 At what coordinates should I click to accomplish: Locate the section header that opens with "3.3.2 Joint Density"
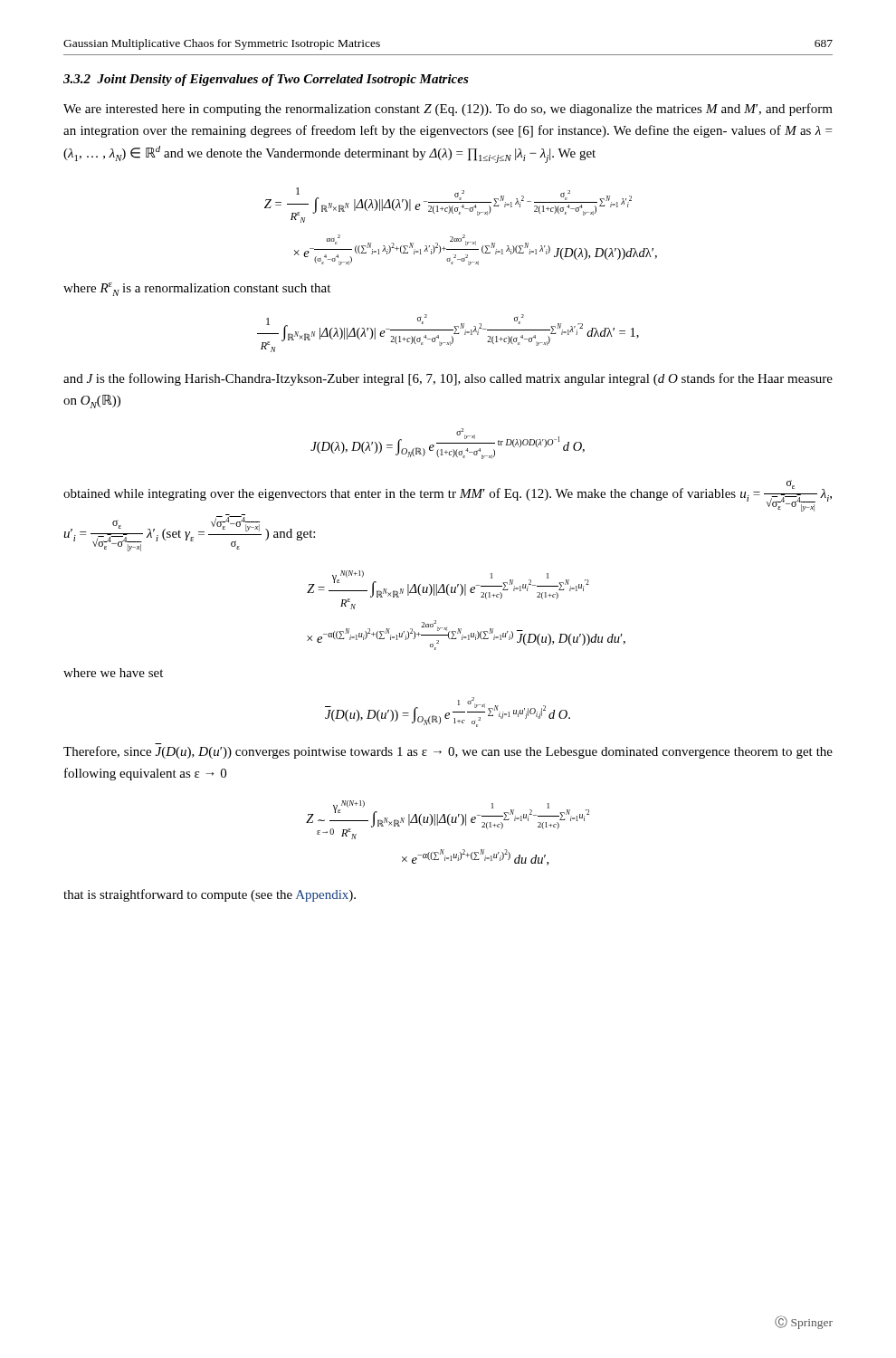click(x=266, y=79)
